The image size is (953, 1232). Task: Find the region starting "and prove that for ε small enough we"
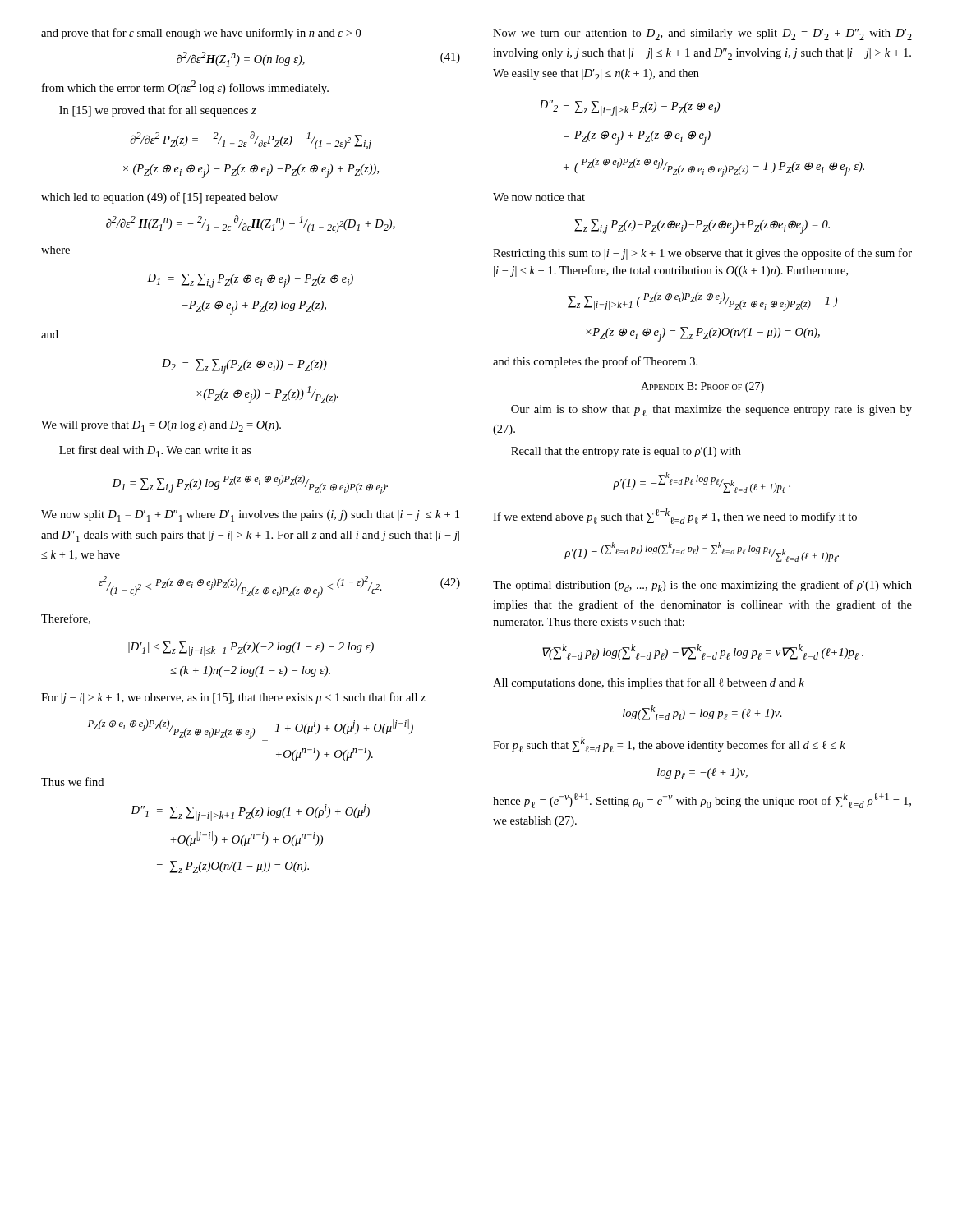251,33
